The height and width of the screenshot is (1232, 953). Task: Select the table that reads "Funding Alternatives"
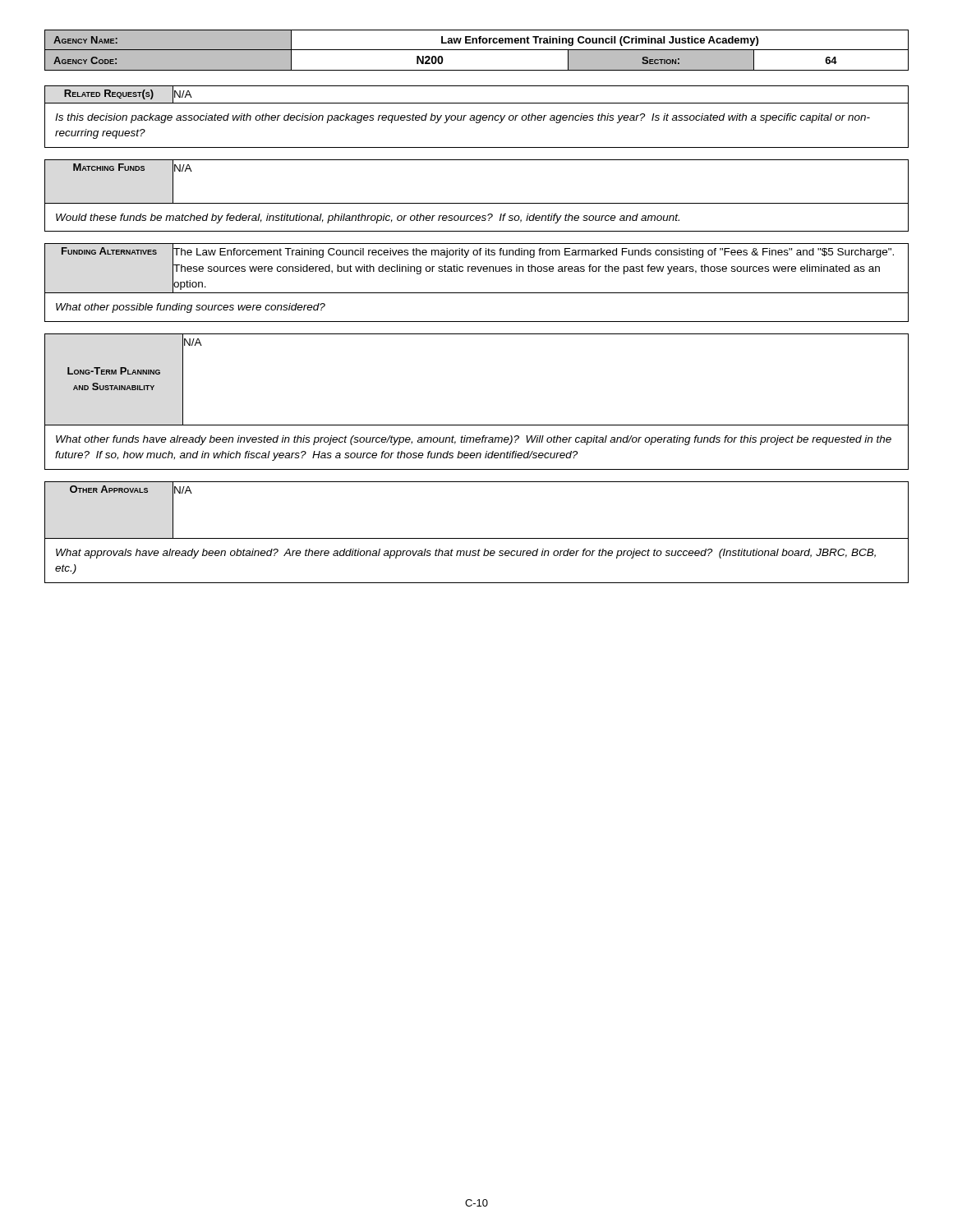coord(476,282)
